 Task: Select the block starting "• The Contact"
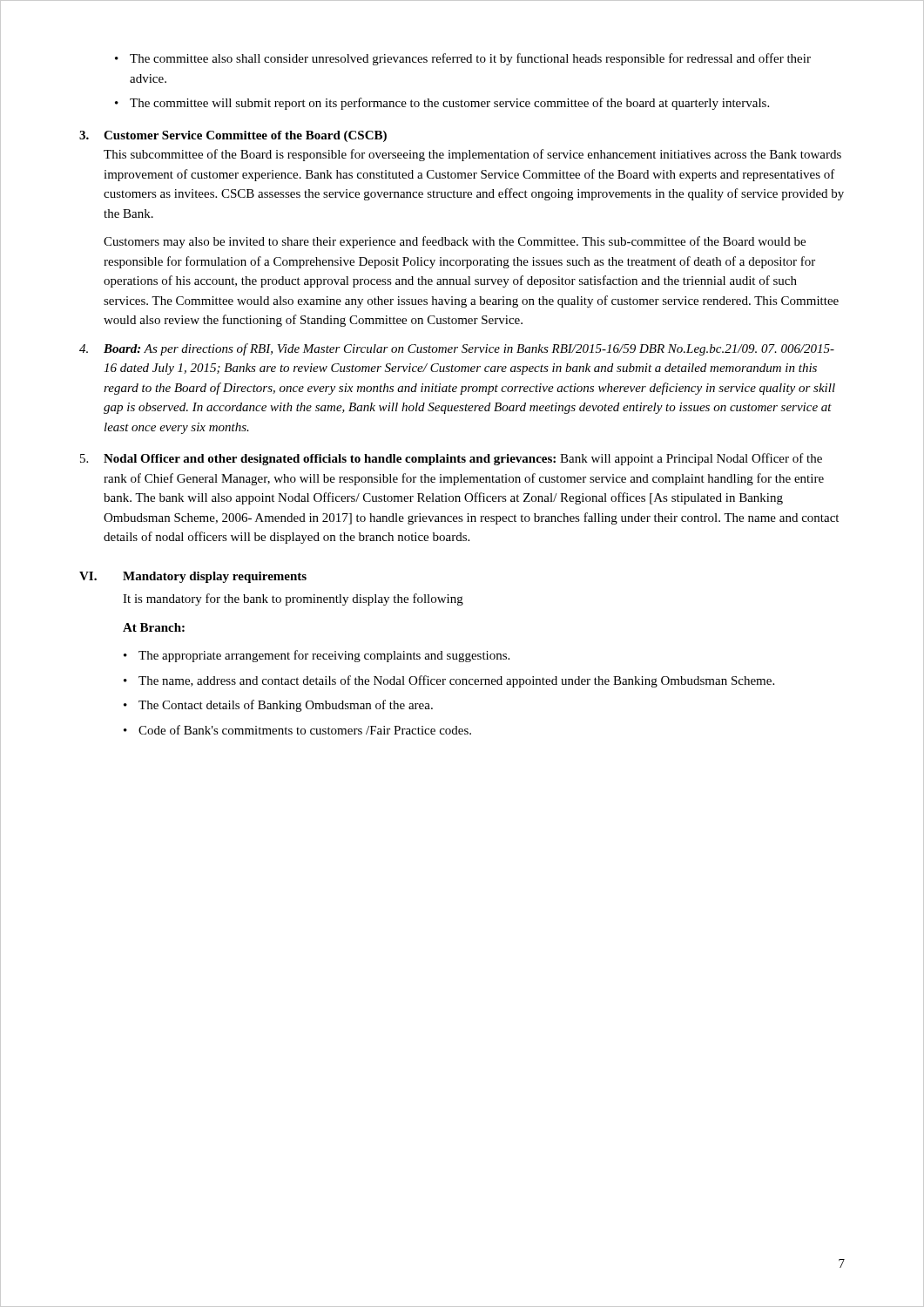click(278, 706)
